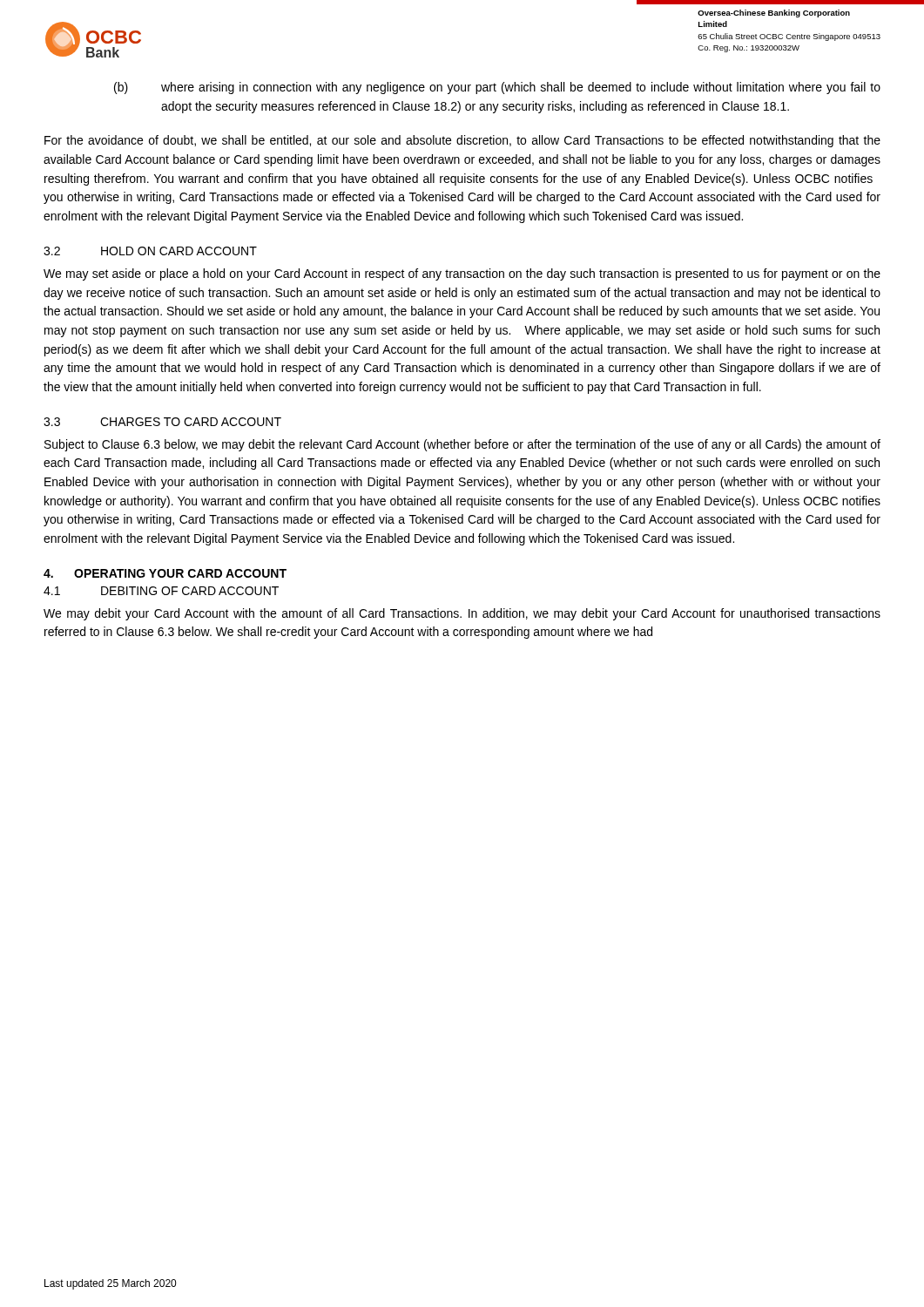924x1307 pixels.
Task: Locate the text starting "Subject to Clause"
Action: click(462, 491)
